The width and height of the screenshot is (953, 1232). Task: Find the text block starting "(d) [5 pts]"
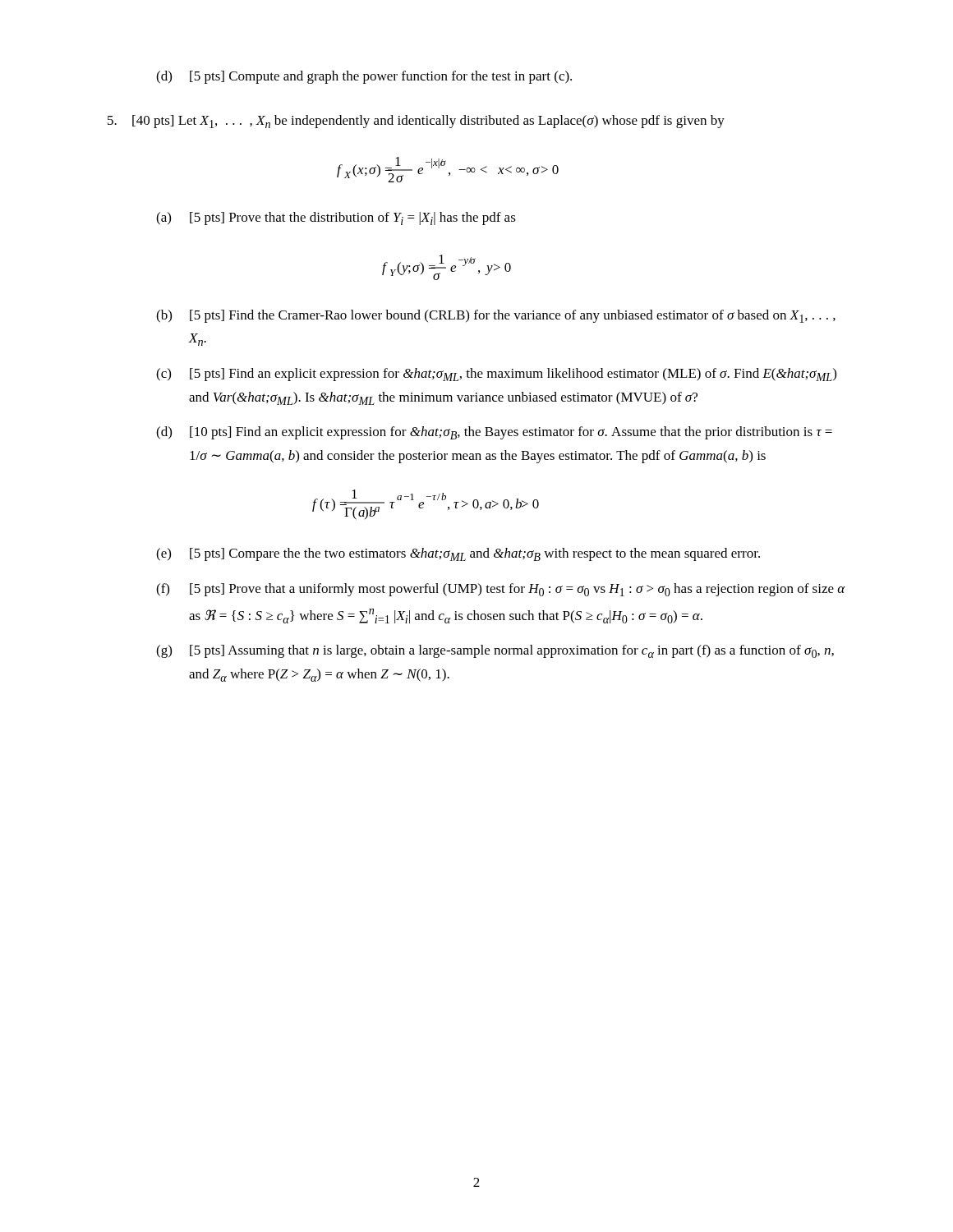coord(501,76)
